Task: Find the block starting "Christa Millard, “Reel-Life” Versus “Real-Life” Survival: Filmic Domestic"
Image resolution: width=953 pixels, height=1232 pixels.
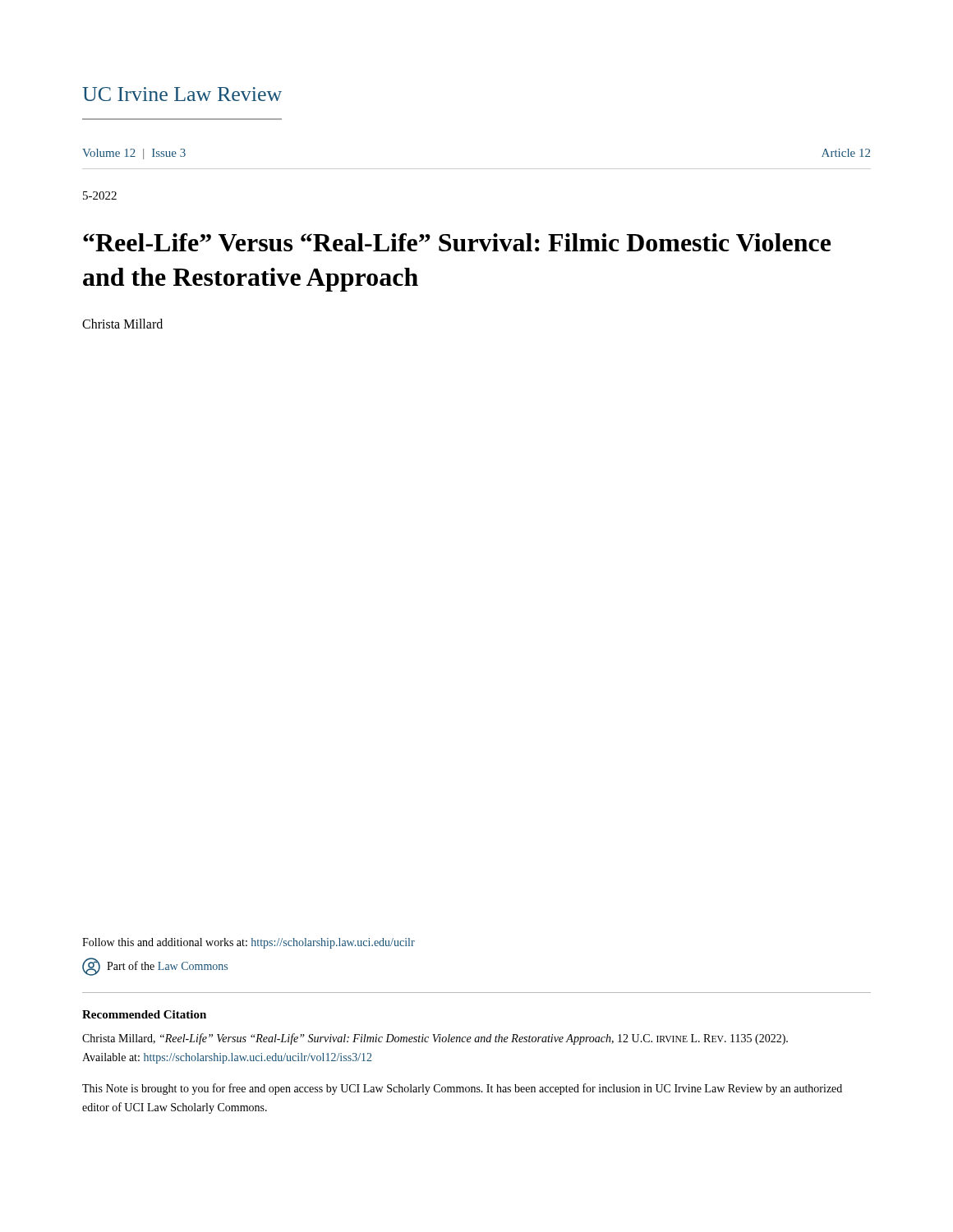Action: point(476,1049)
